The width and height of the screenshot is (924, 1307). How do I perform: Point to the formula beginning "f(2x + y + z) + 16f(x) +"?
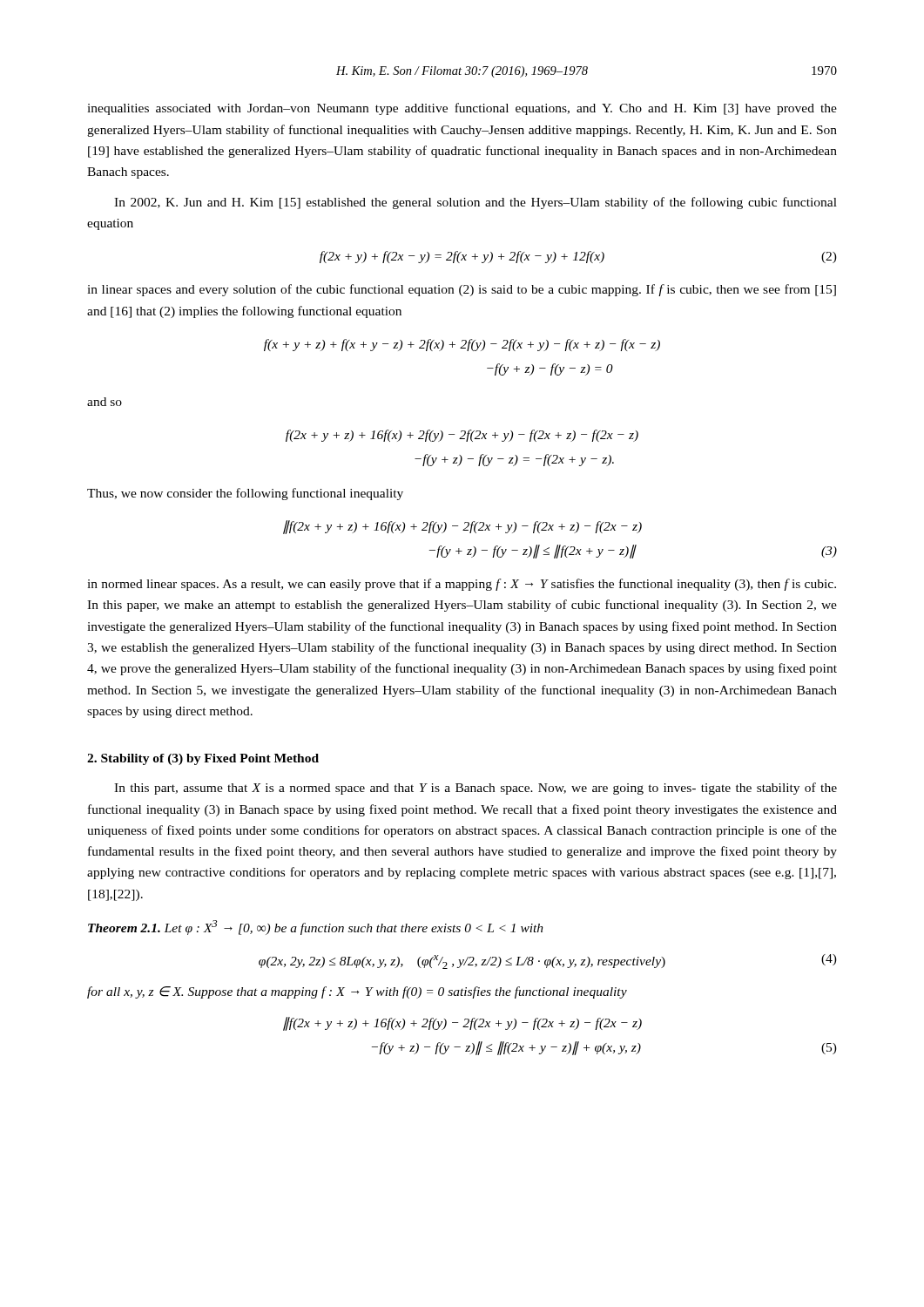point(462,447)
